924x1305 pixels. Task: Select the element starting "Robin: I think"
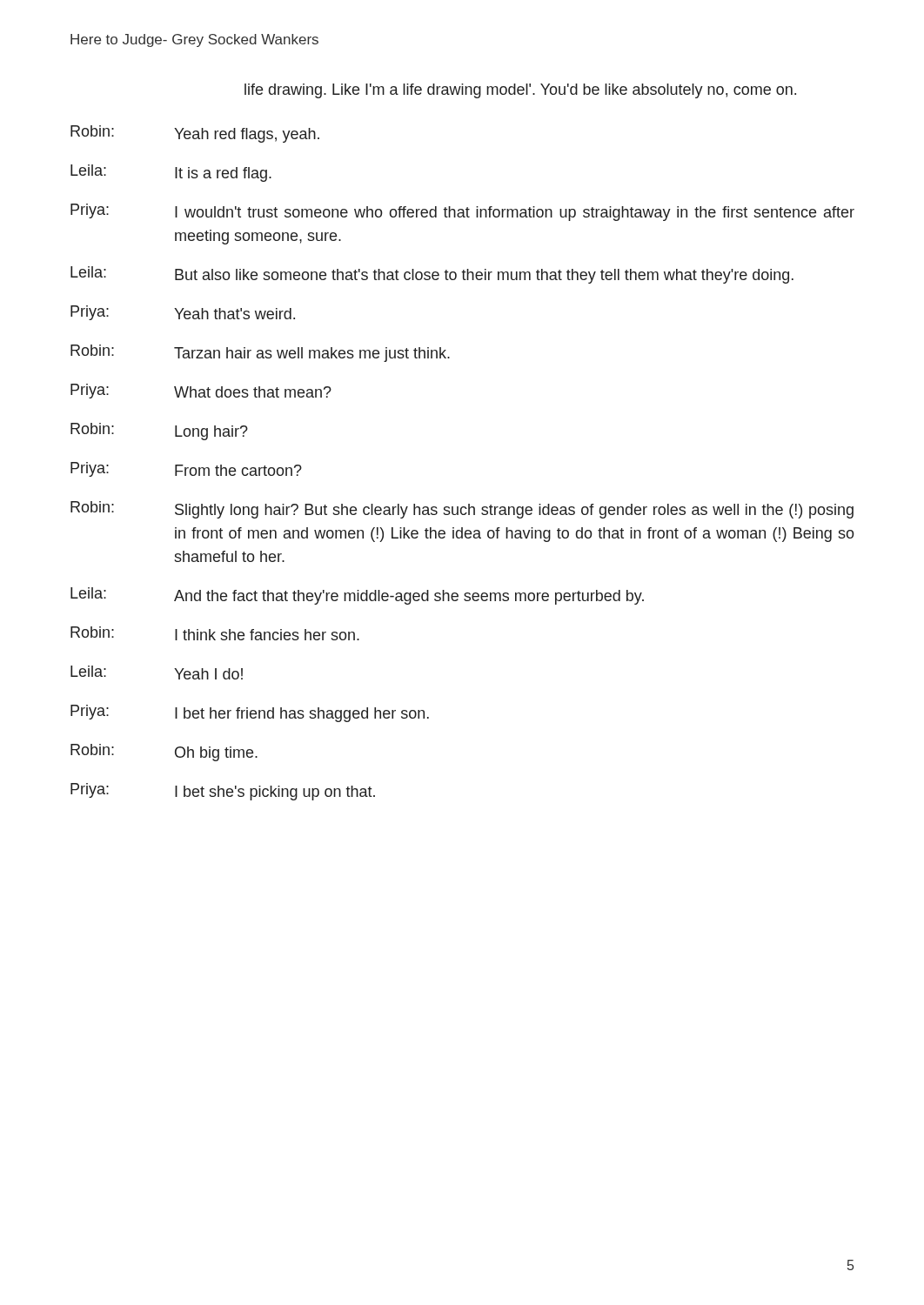click(215, 633)
